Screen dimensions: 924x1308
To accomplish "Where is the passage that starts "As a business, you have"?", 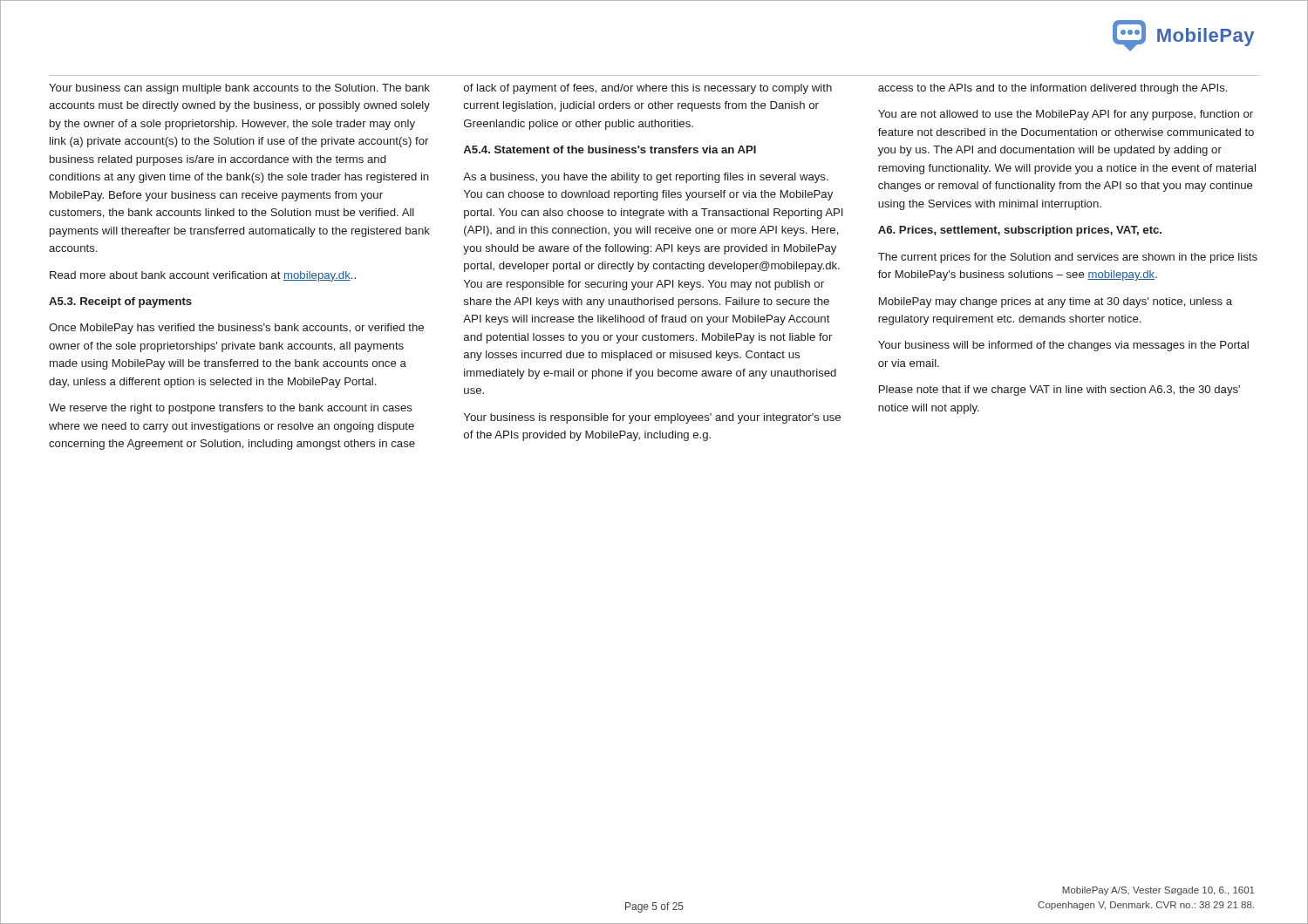I will [654, 284].
